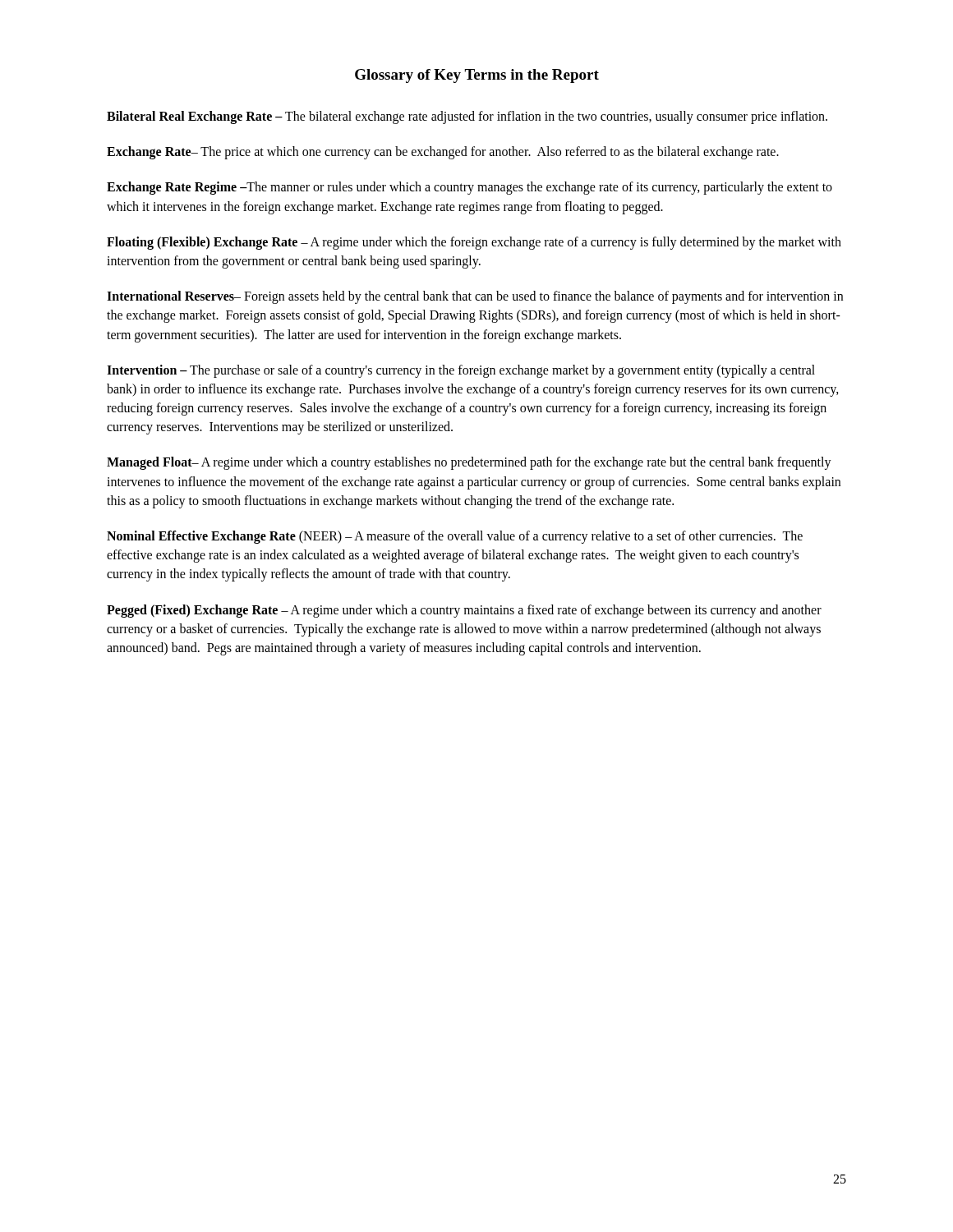953x1232 pixels.
Task: Where is the passage that starts "Bilateral Real Exchange Rate – The bilateral"?
Action: tap(468, 116)
